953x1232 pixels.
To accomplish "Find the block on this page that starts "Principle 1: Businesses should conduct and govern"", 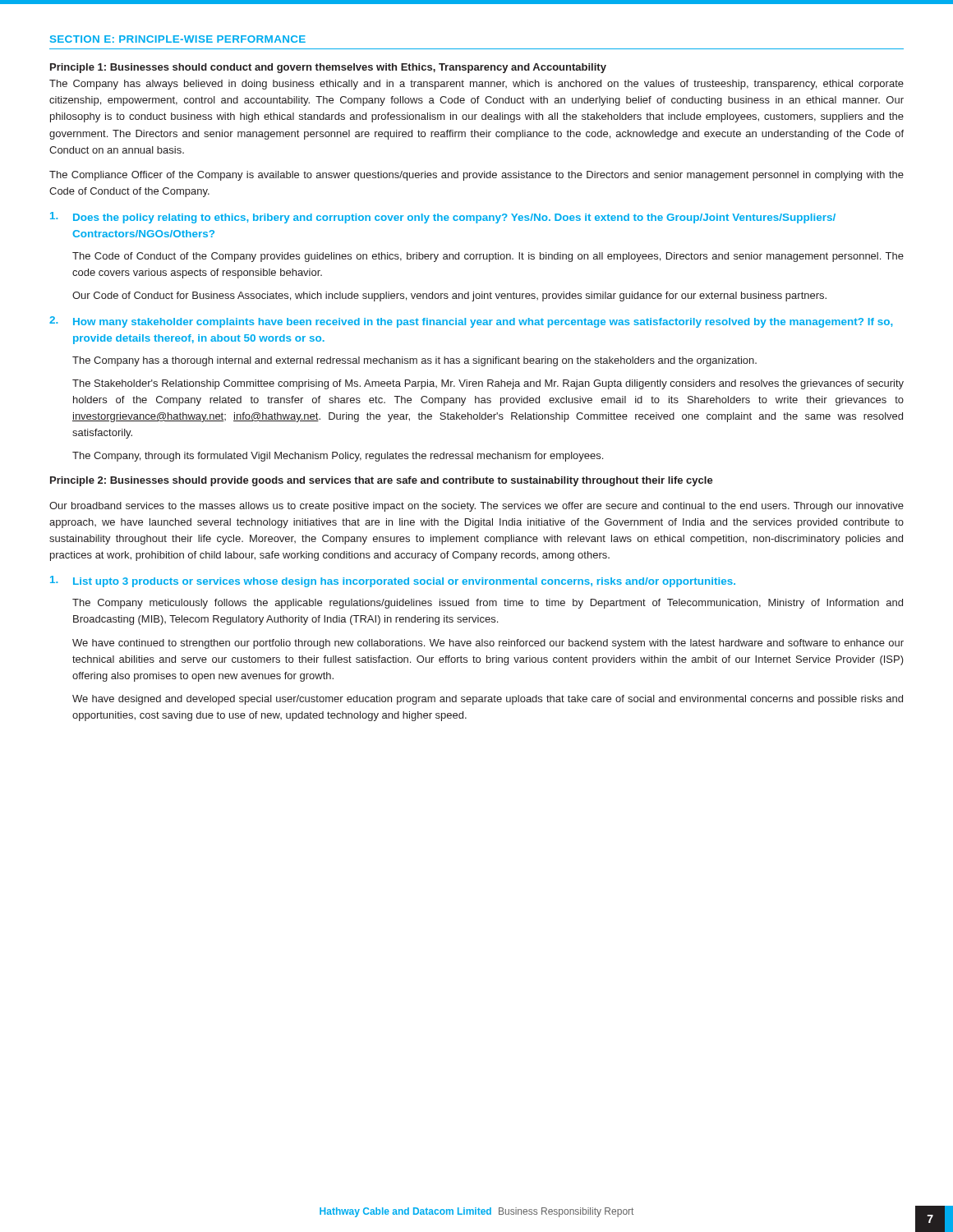I will [x=476, y=109].
